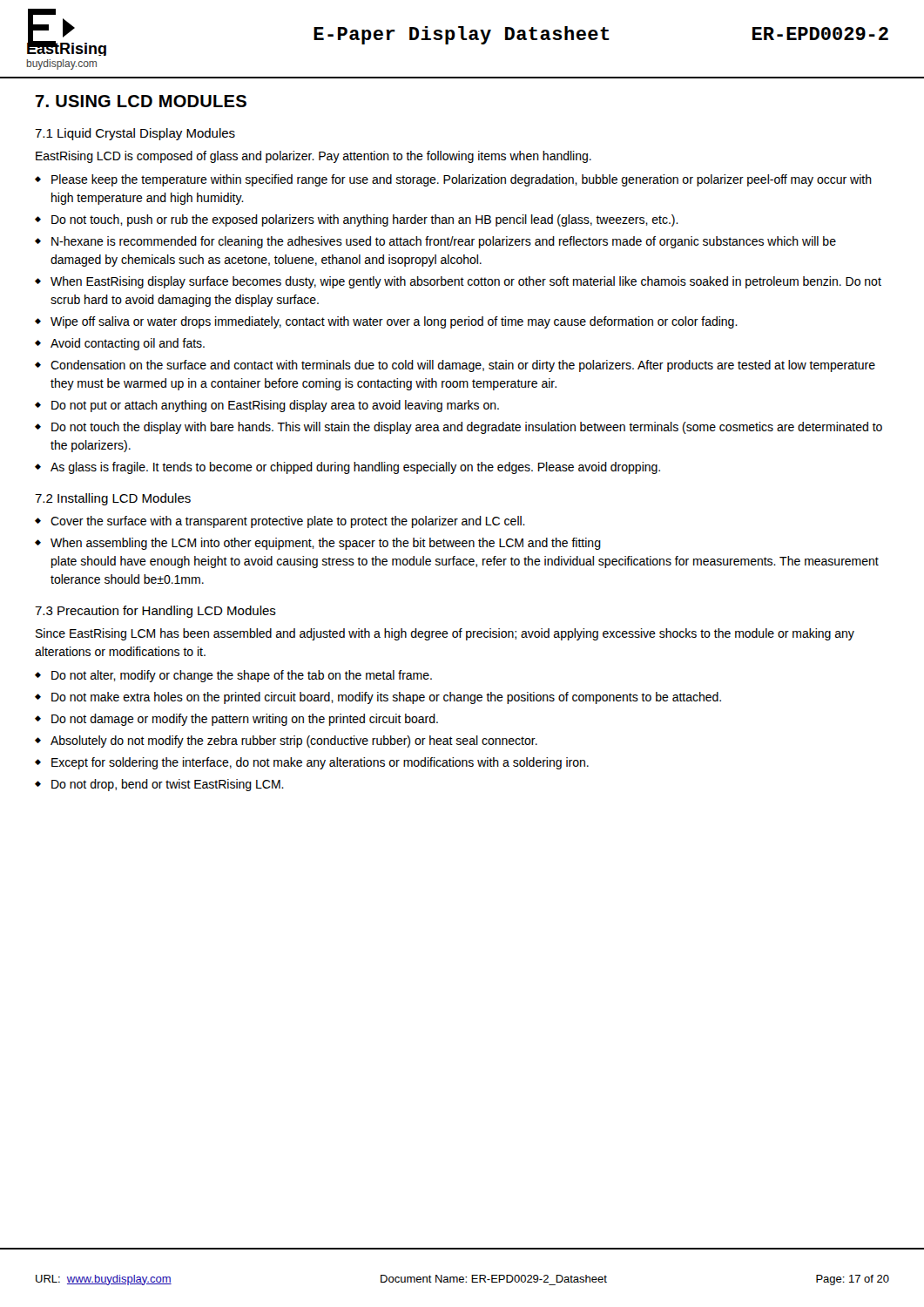The image size is (924, 1307).
Task: Point to the block starting "7.2 Installing LCD Modules"
Action: pyautogui.click(x=113, y=498)
